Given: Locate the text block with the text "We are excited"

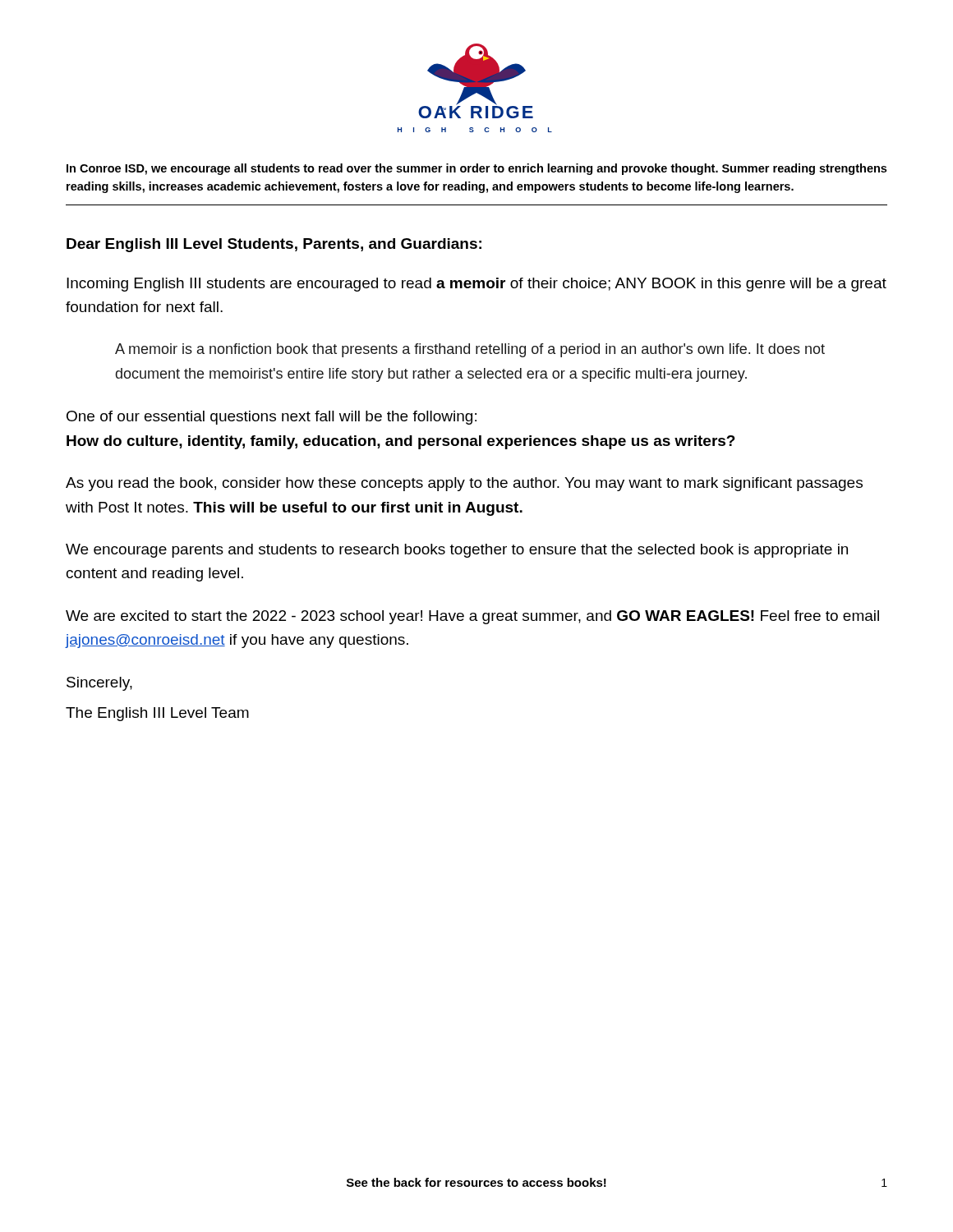Looking at the screenshot, I should pos(473,628).
